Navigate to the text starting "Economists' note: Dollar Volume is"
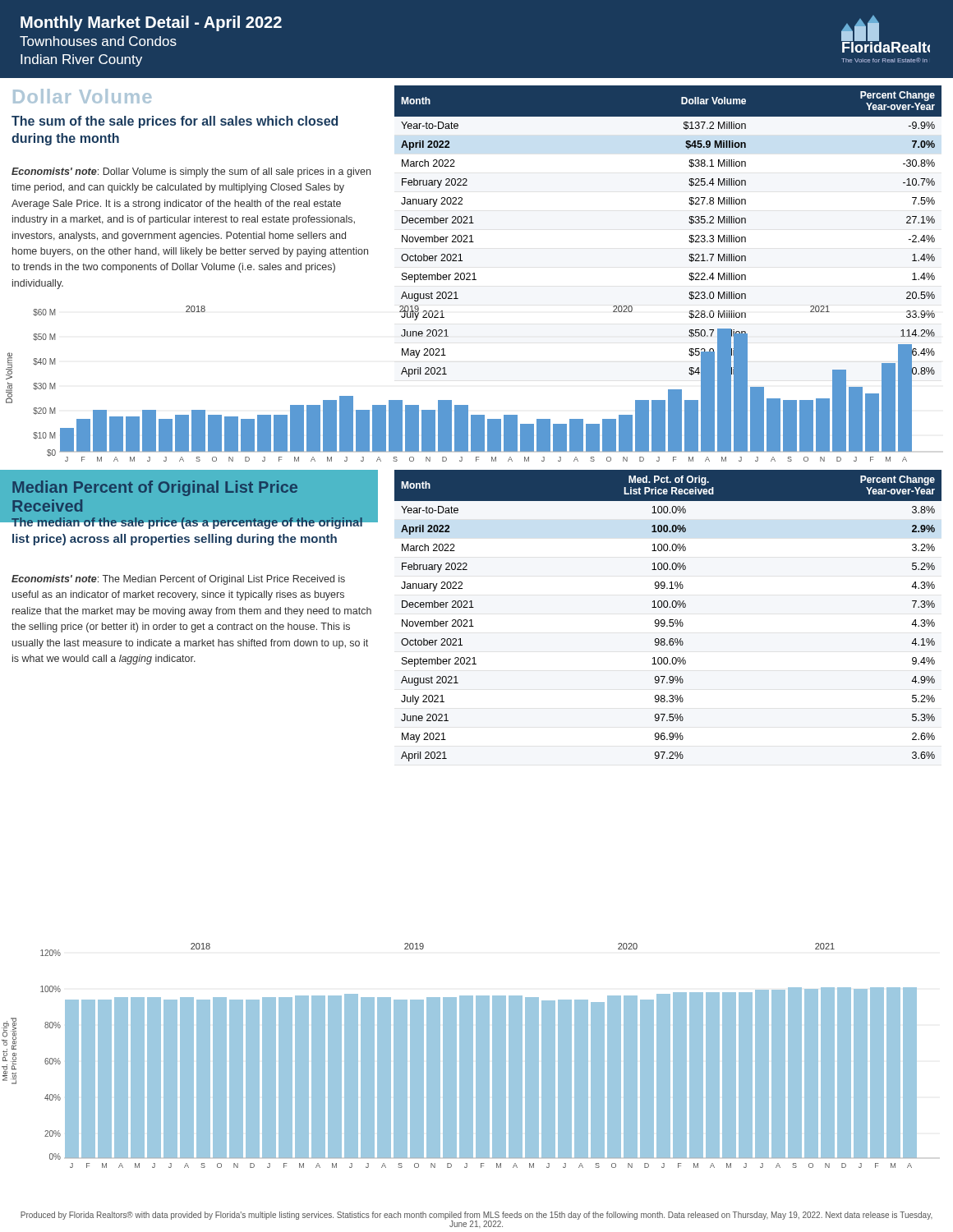Screen dimensions: 1232x953 coord(191,227)
